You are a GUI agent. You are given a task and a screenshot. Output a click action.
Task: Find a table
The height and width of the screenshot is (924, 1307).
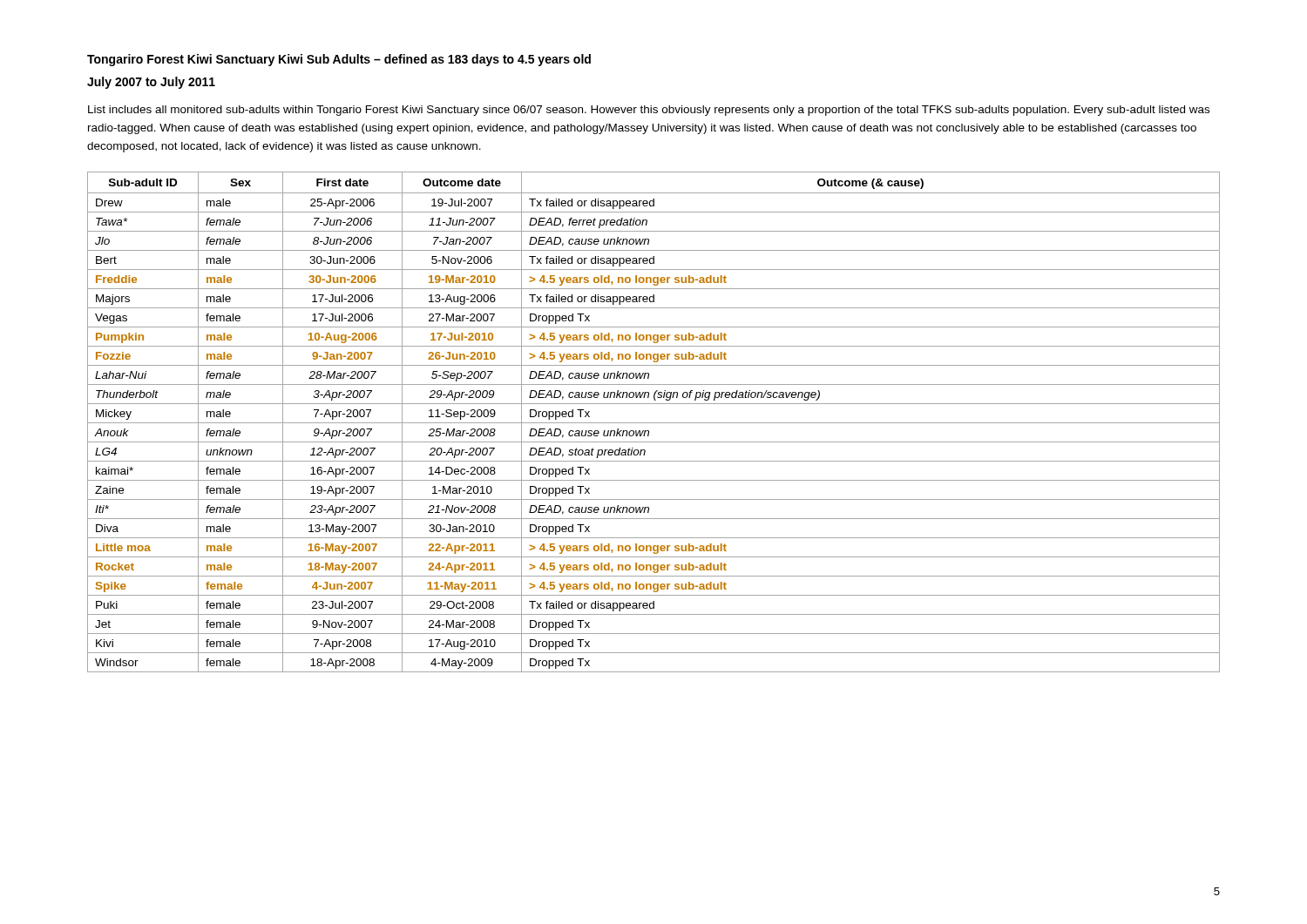click(x=654, y=422)
